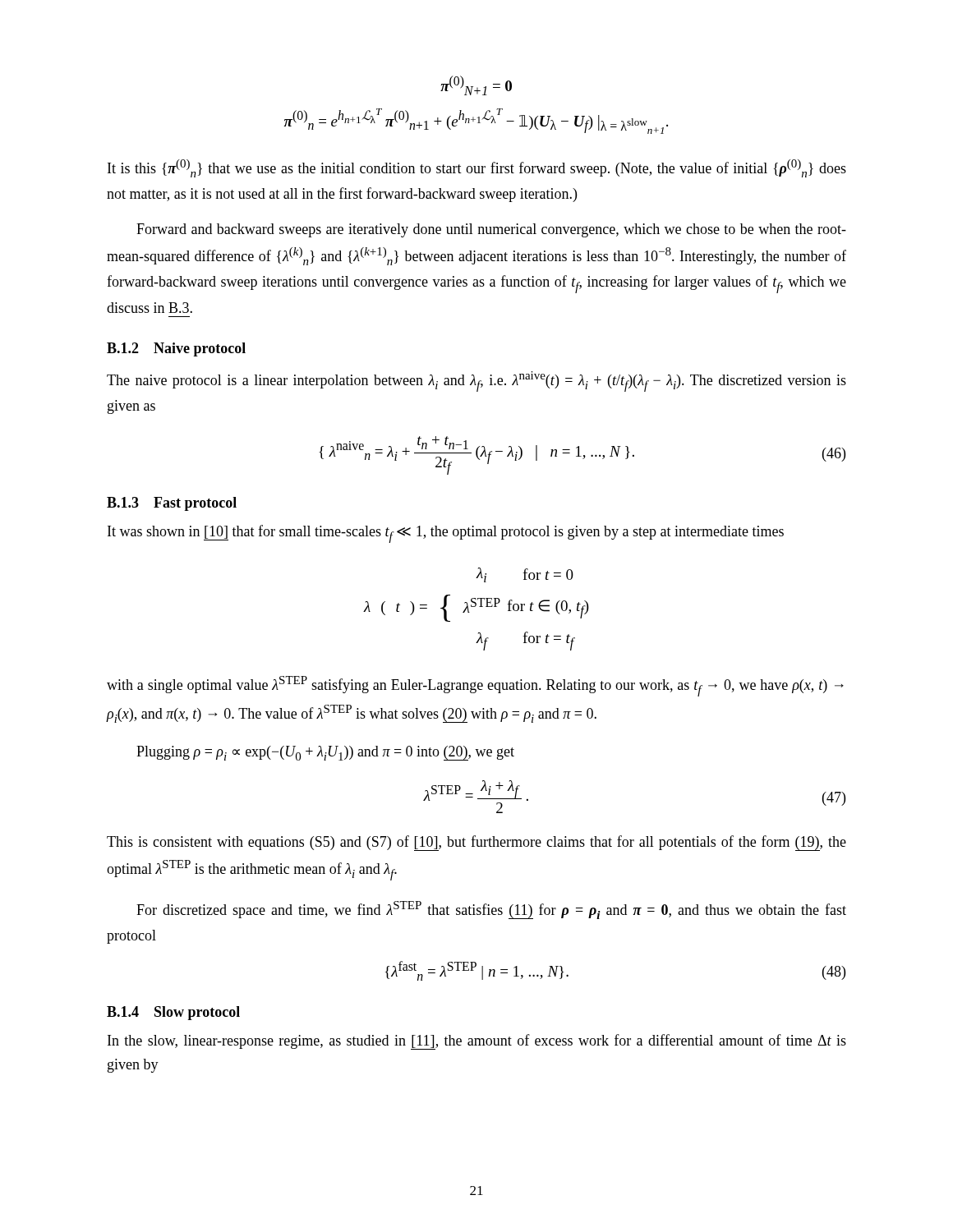Click the passage that begins "The naive protocol is"
The height and width of the screenshot is (1232, 953).
[x=476, y=391]
